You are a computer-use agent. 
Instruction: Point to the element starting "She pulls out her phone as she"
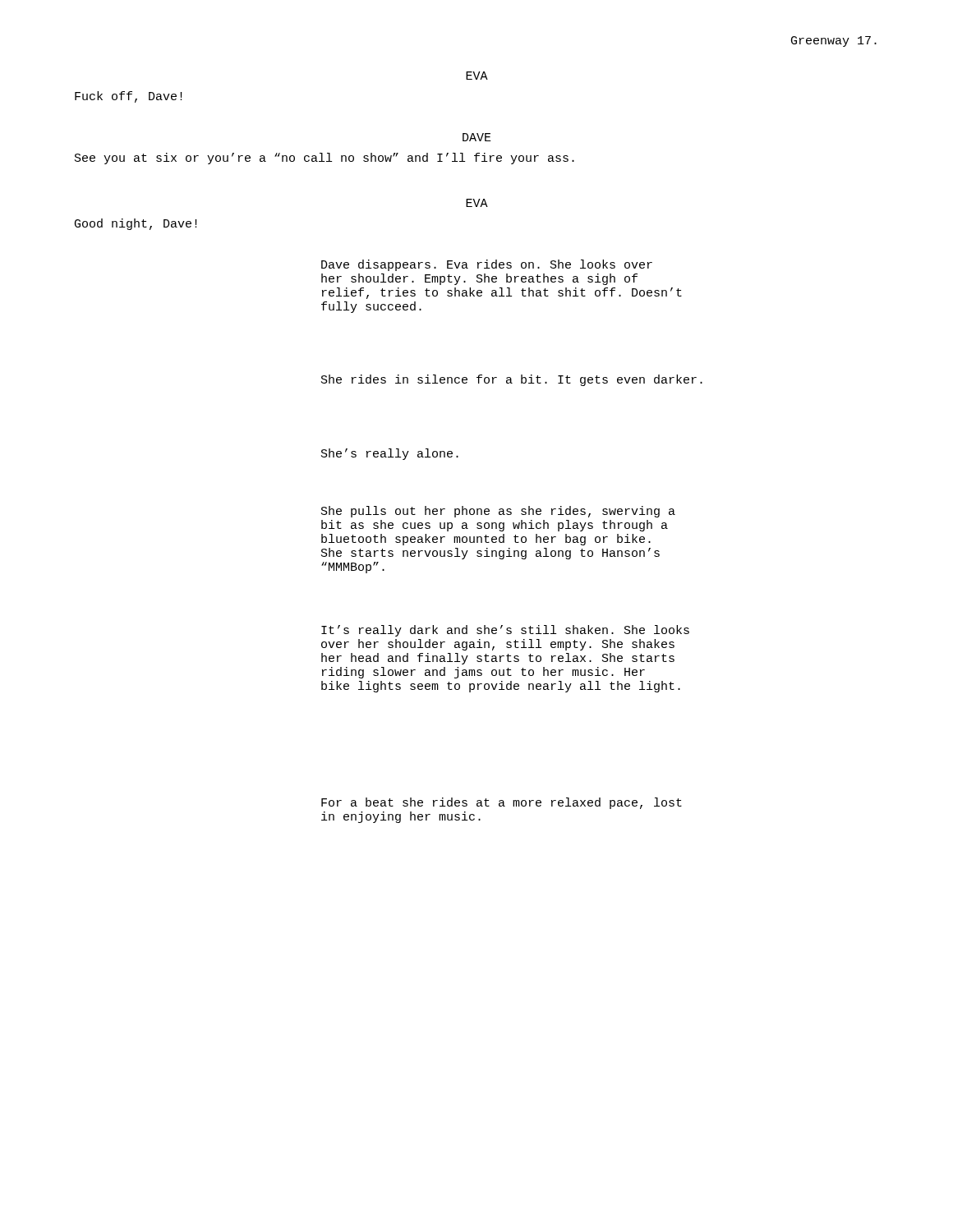498,540
